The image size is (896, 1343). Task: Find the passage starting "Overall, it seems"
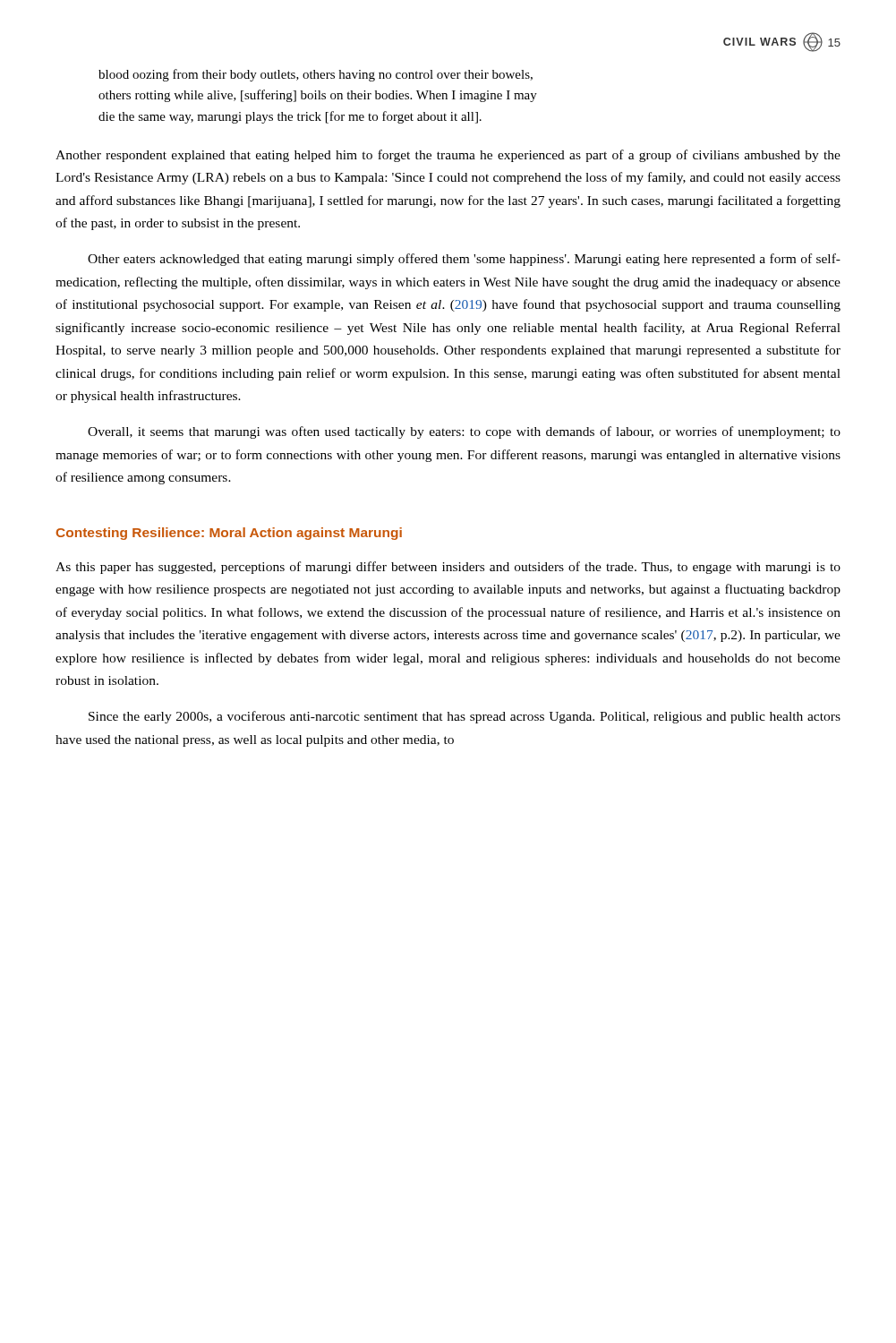pyautogui.click(x=448, y=454)
